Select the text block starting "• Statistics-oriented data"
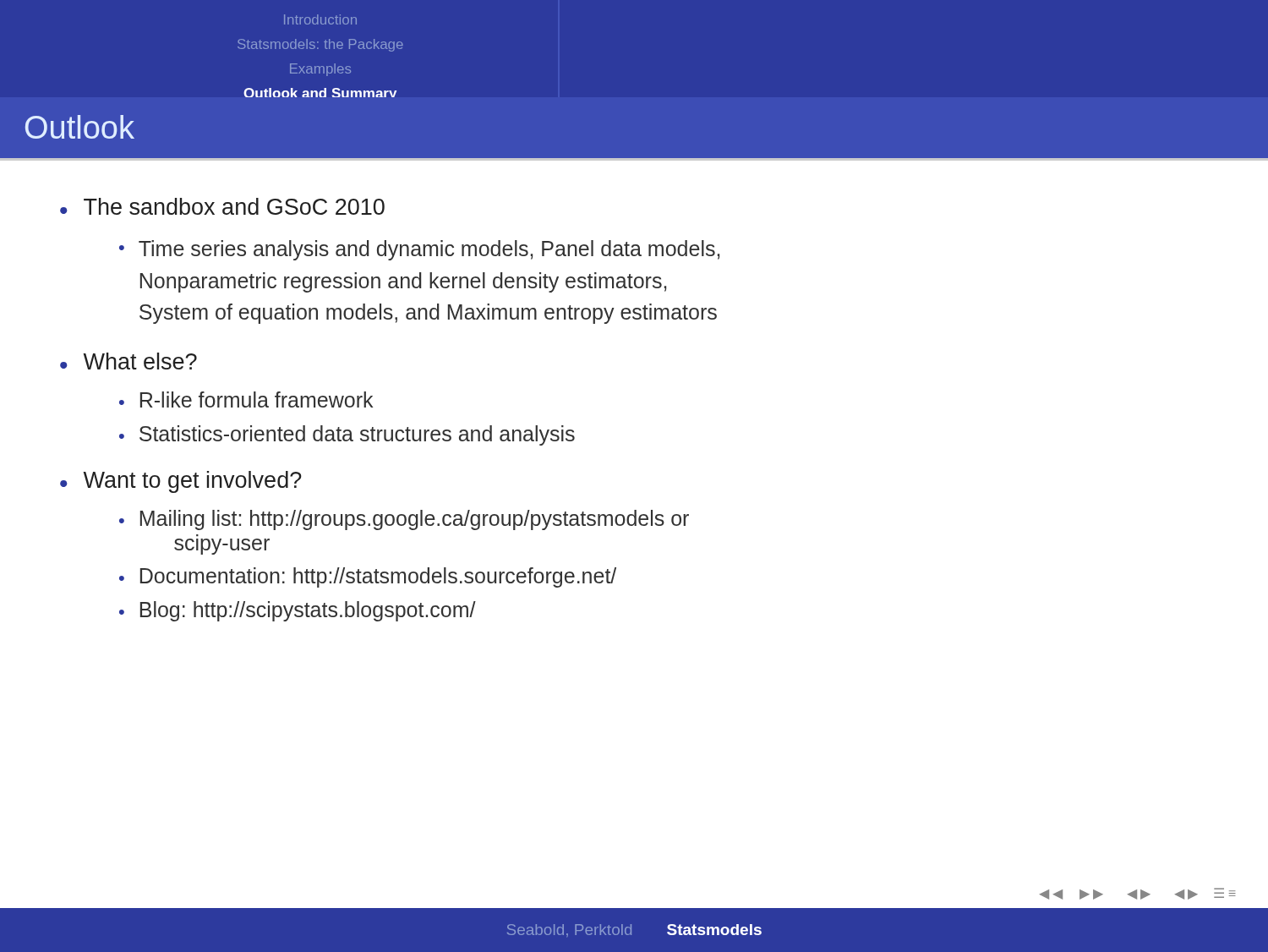Screen dimensions: 952x1268 (347, 434)
